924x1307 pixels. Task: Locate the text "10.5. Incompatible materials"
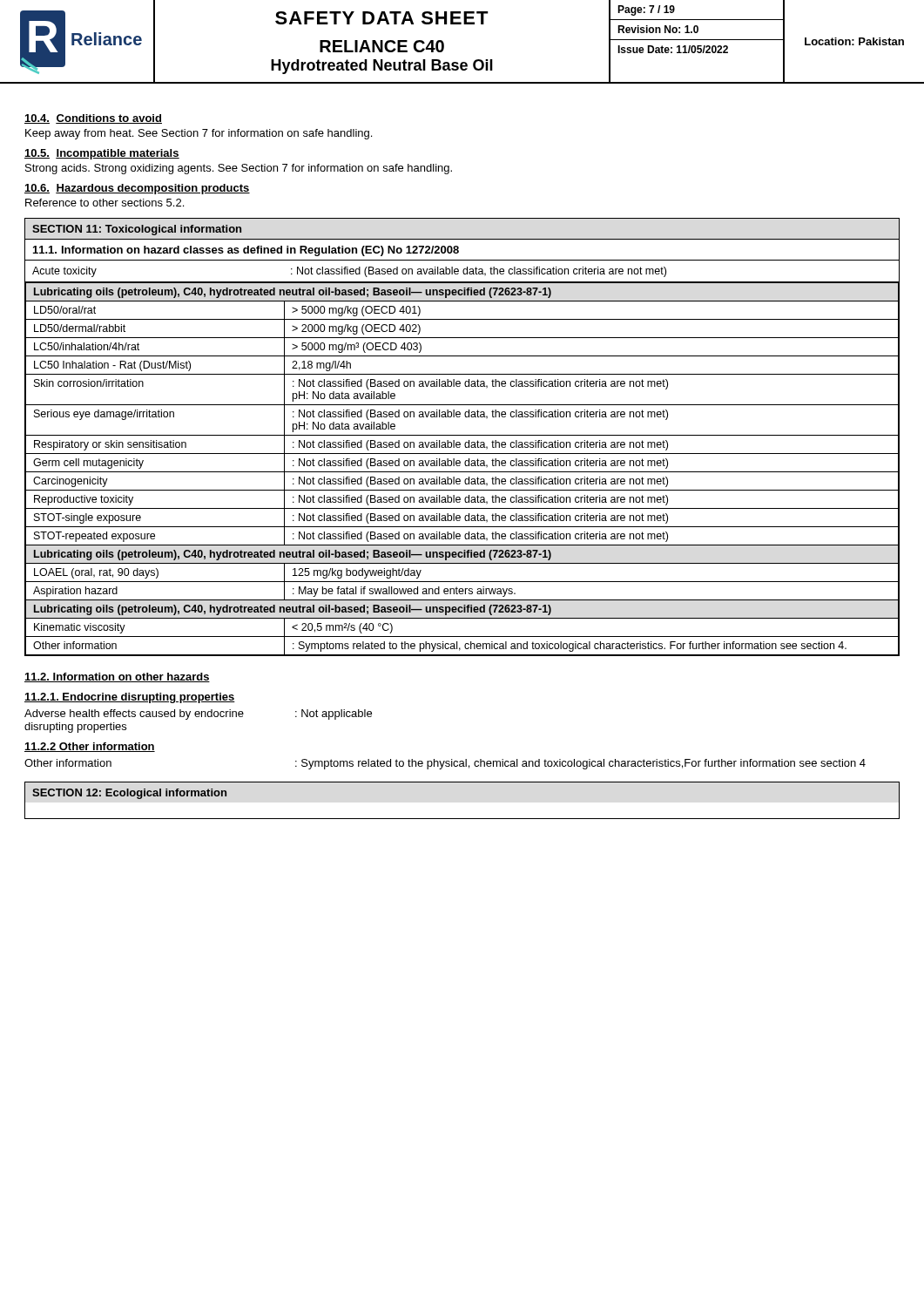(x=102, y=153)
